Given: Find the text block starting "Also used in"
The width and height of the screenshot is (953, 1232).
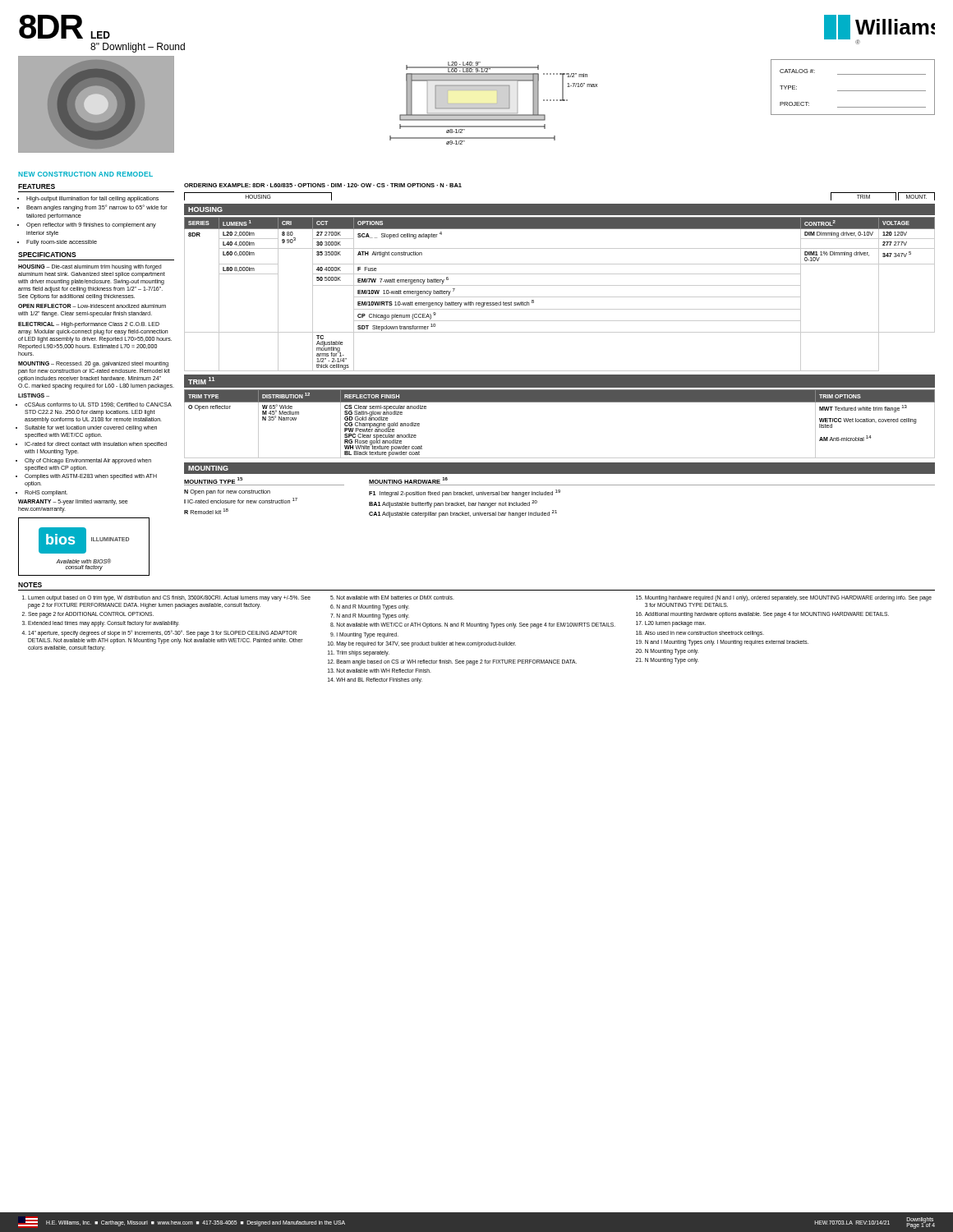Looking at the screenshot, I should (704, 632).
